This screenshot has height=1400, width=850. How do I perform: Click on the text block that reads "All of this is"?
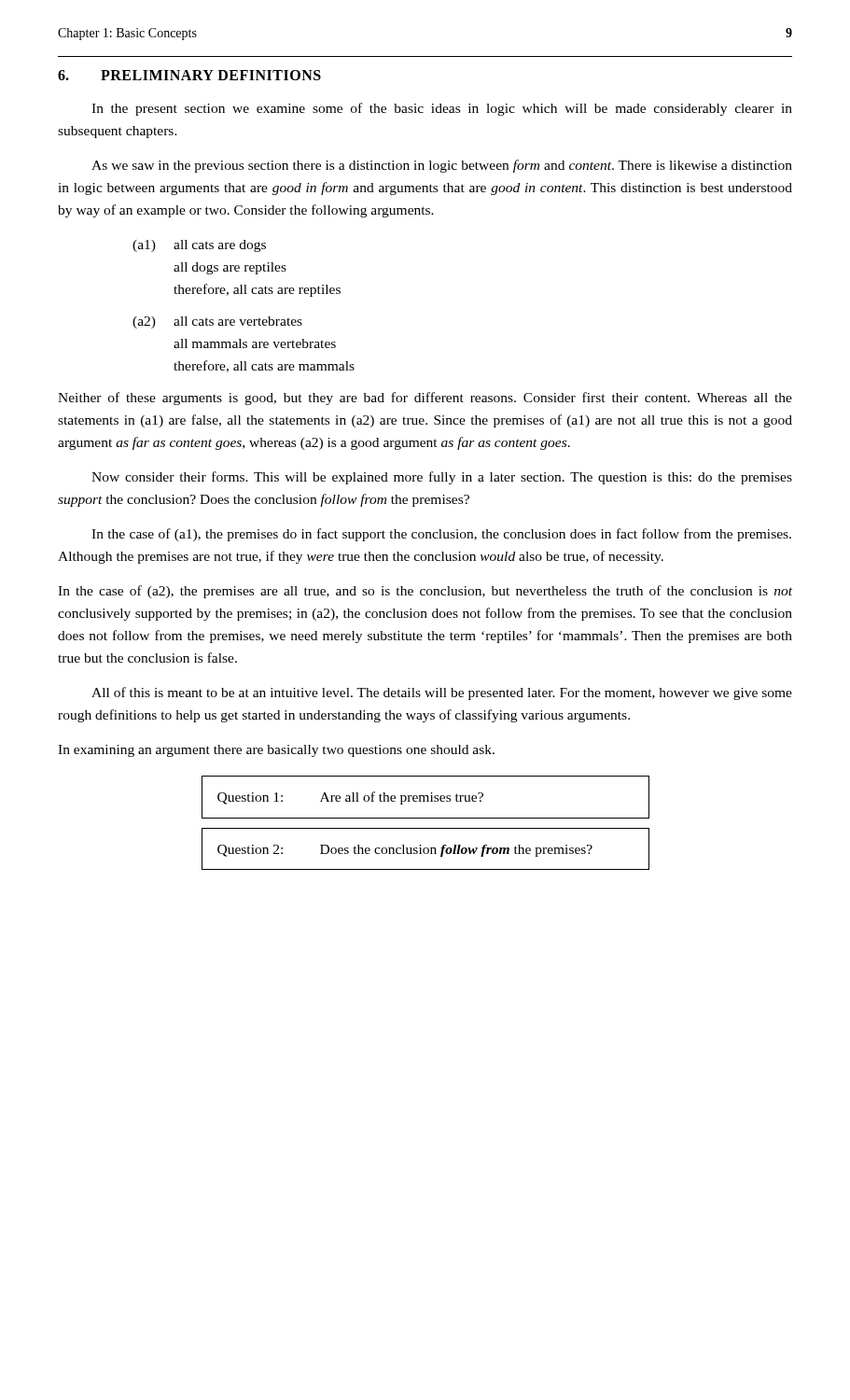(425, 704)
